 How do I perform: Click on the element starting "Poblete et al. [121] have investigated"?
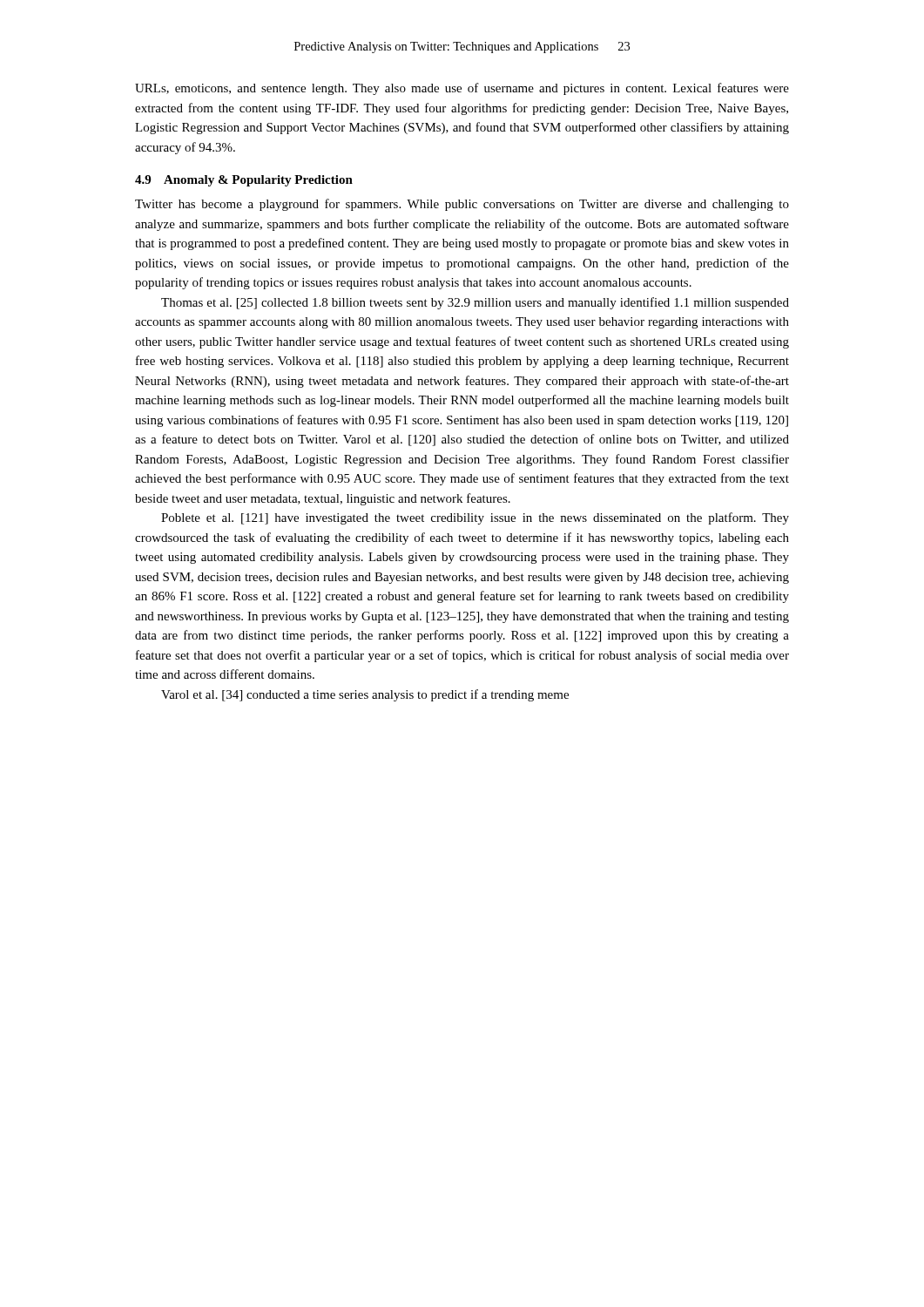[462, 596]
